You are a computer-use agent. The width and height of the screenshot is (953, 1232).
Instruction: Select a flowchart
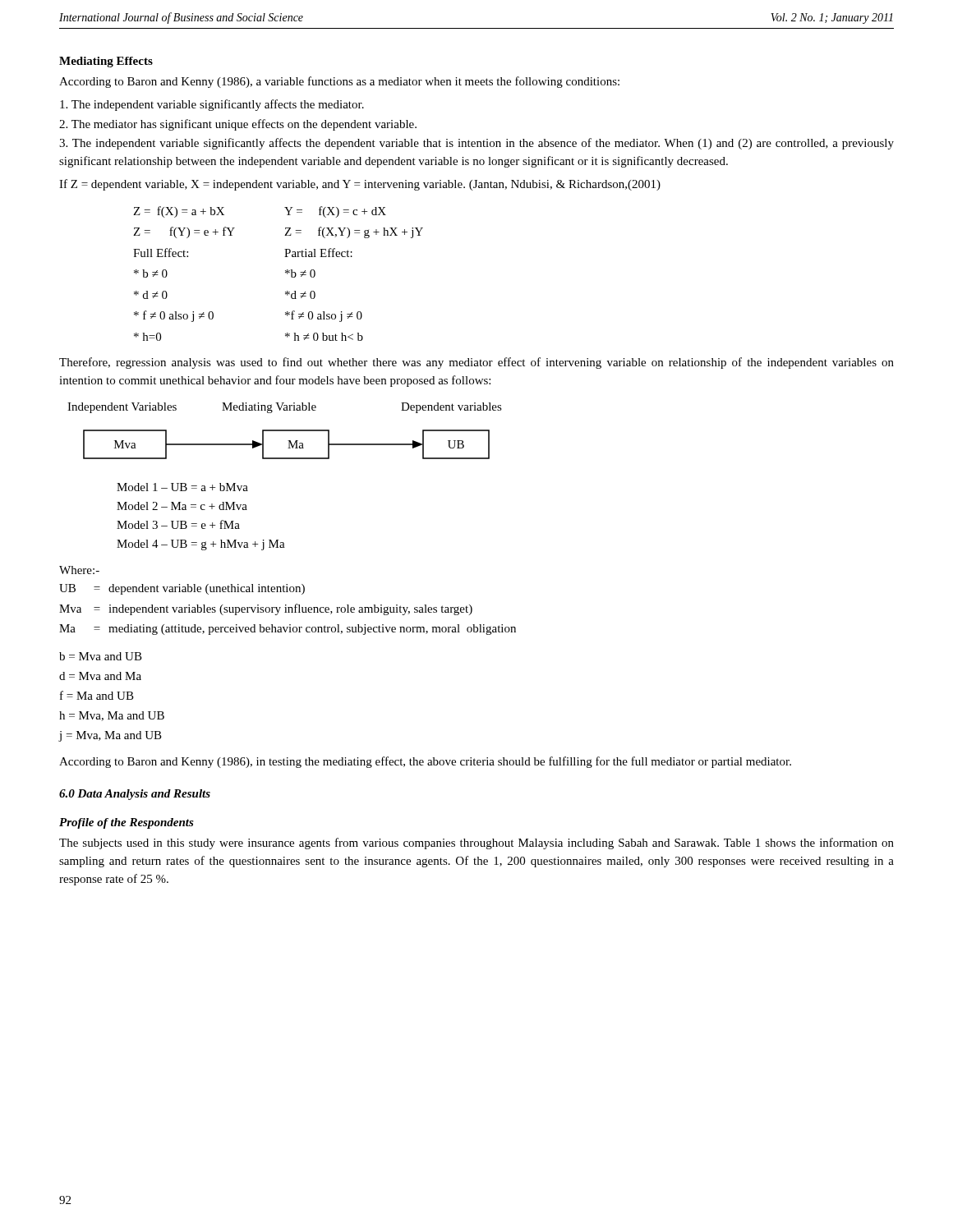pos(485,446)
